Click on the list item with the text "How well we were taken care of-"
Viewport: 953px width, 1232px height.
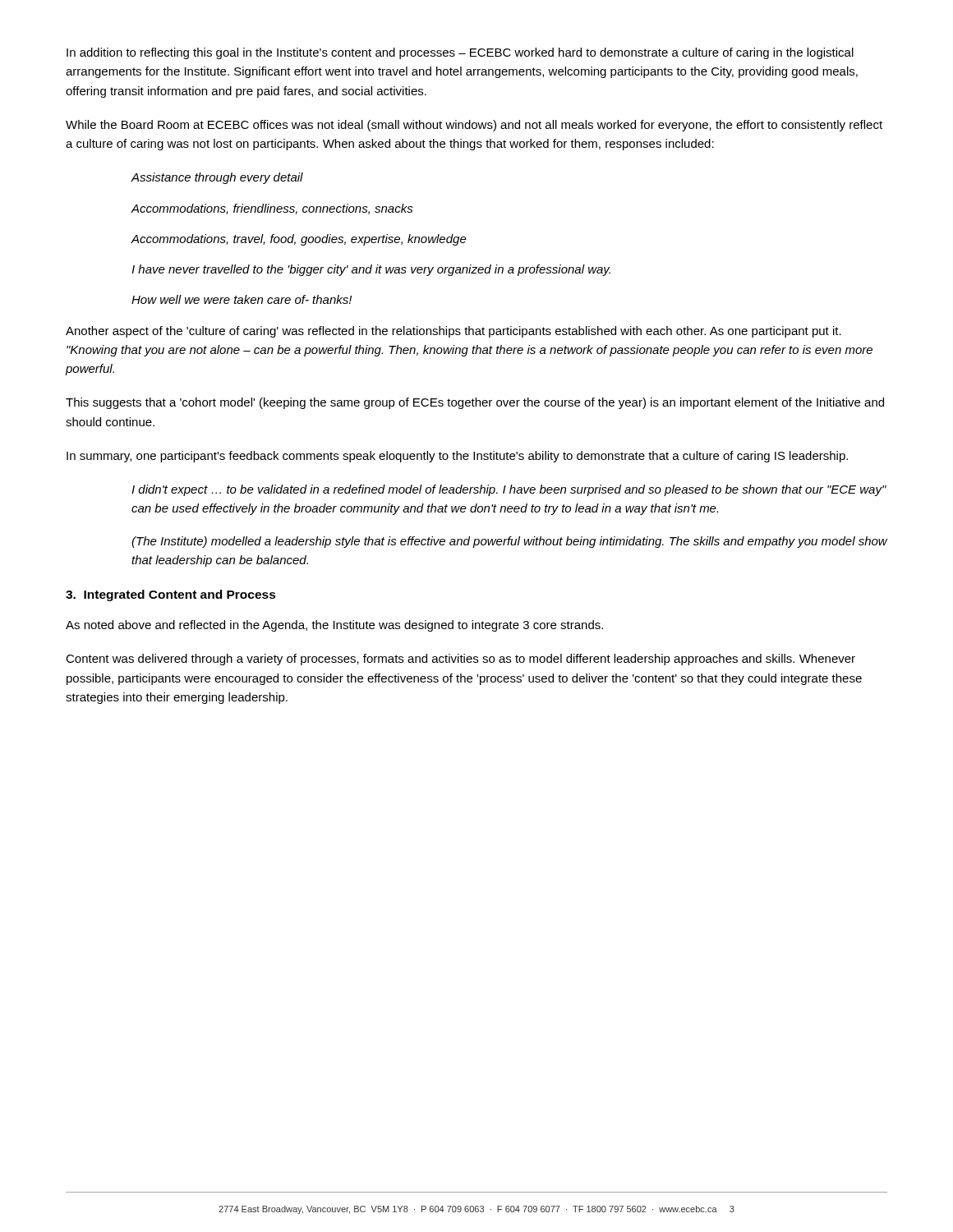[242, 300]
